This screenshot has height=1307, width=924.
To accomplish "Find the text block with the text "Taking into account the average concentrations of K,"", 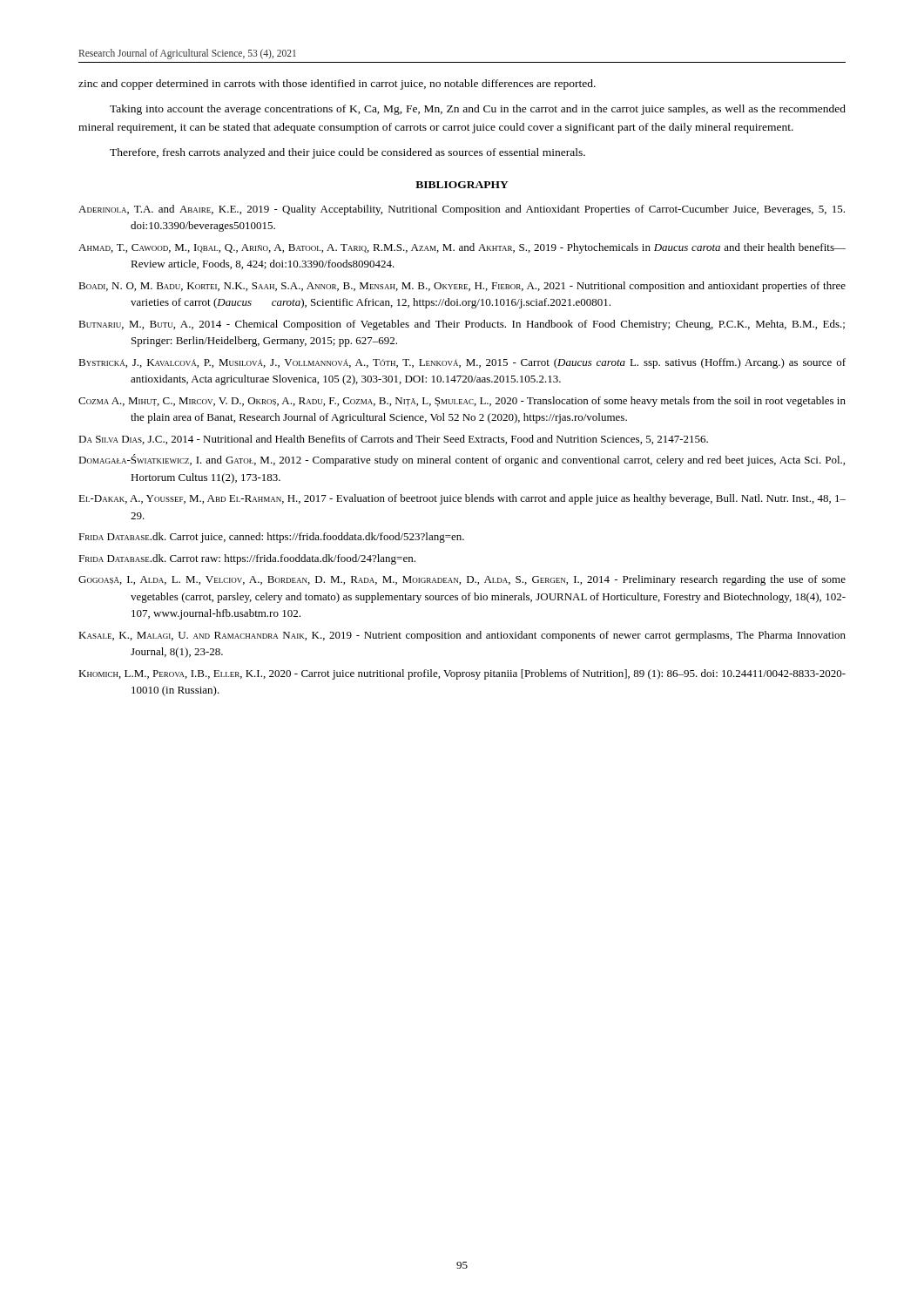I will click(462, 118).
